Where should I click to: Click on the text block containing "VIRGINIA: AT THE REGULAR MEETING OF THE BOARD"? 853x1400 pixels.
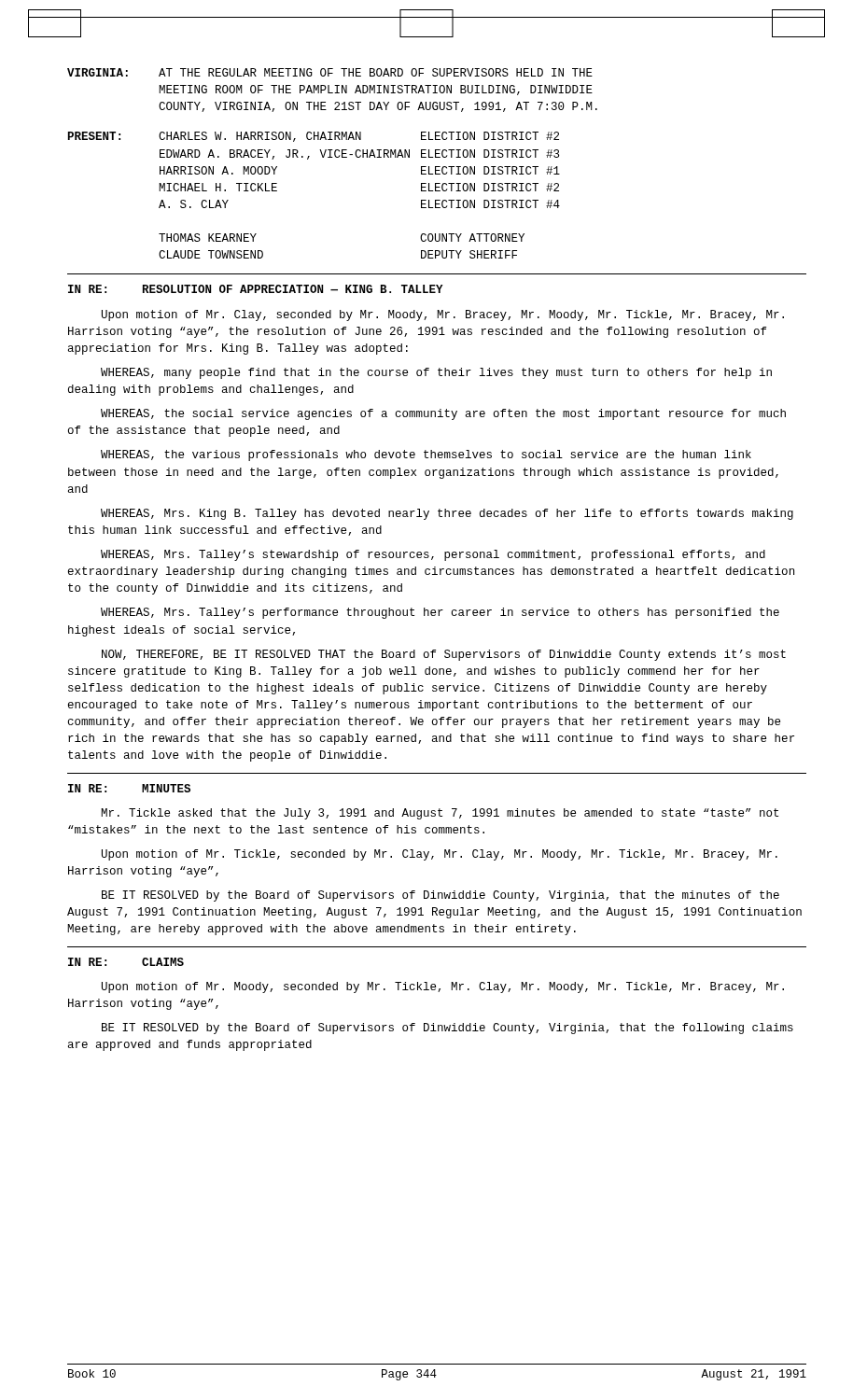(x=437, y=91)
